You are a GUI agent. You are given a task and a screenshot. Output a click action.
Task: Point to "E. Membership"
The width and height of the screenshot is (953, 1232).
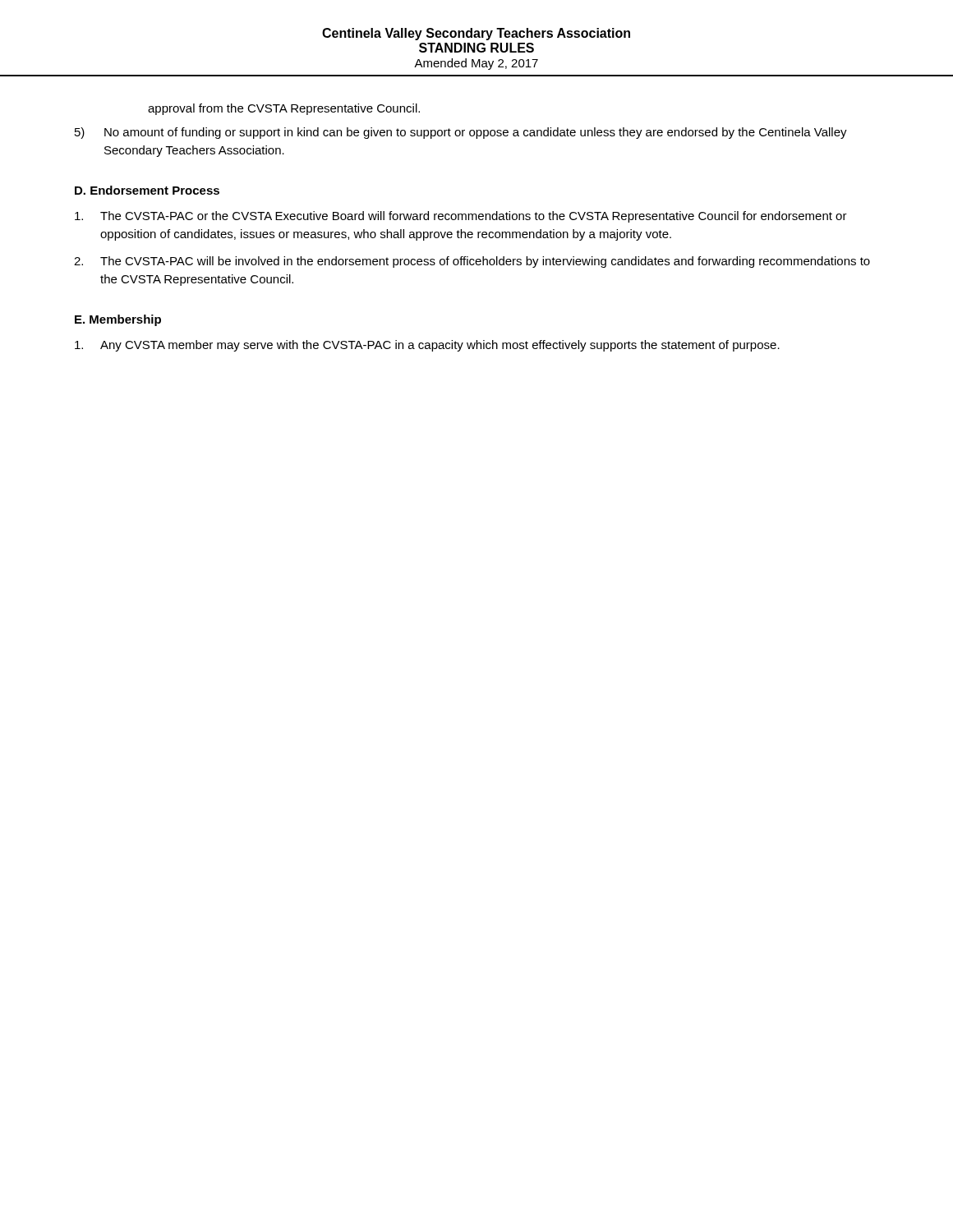point(118,319)
